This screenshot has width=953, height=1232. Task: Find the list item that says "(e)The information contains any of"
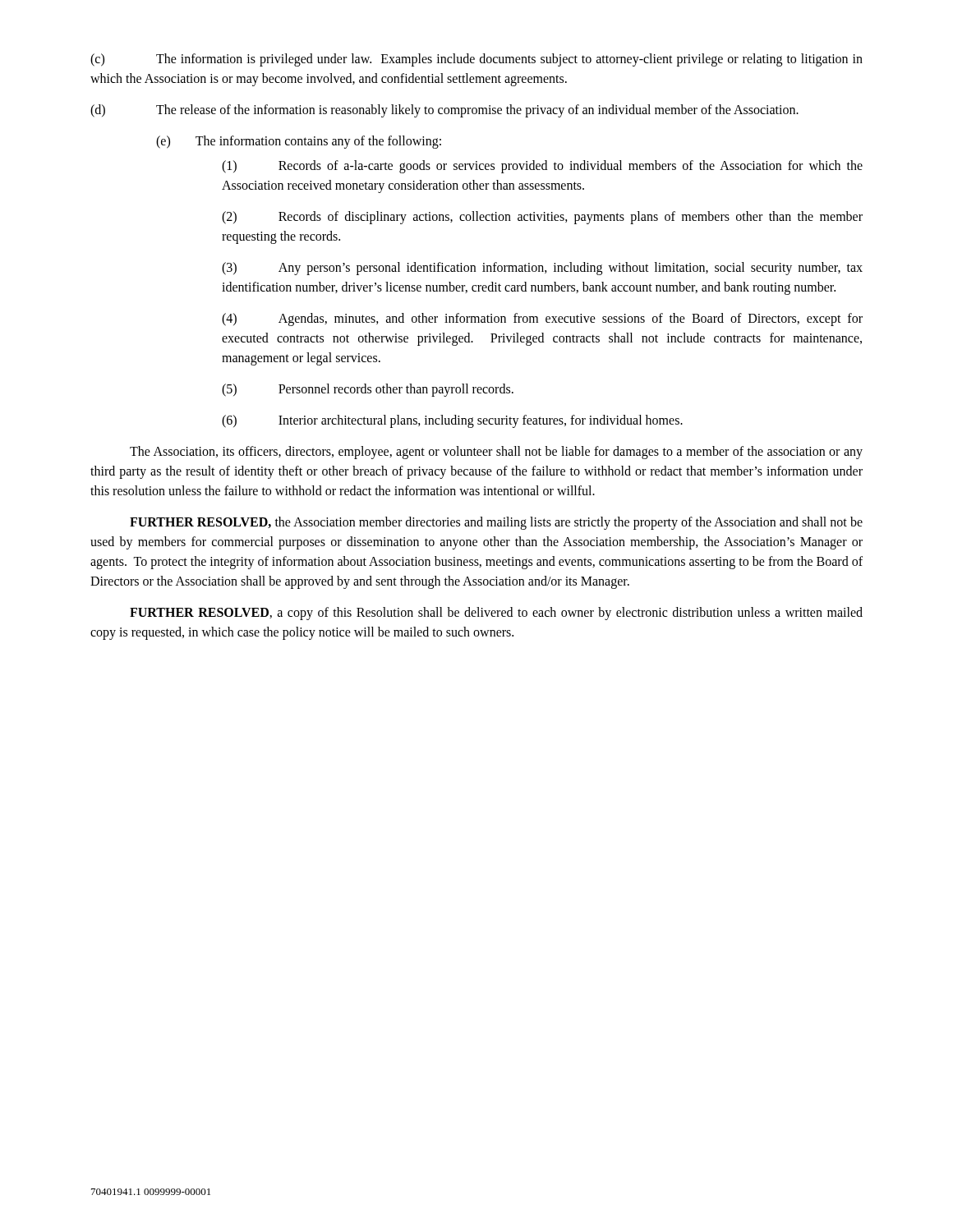[299, 142]
